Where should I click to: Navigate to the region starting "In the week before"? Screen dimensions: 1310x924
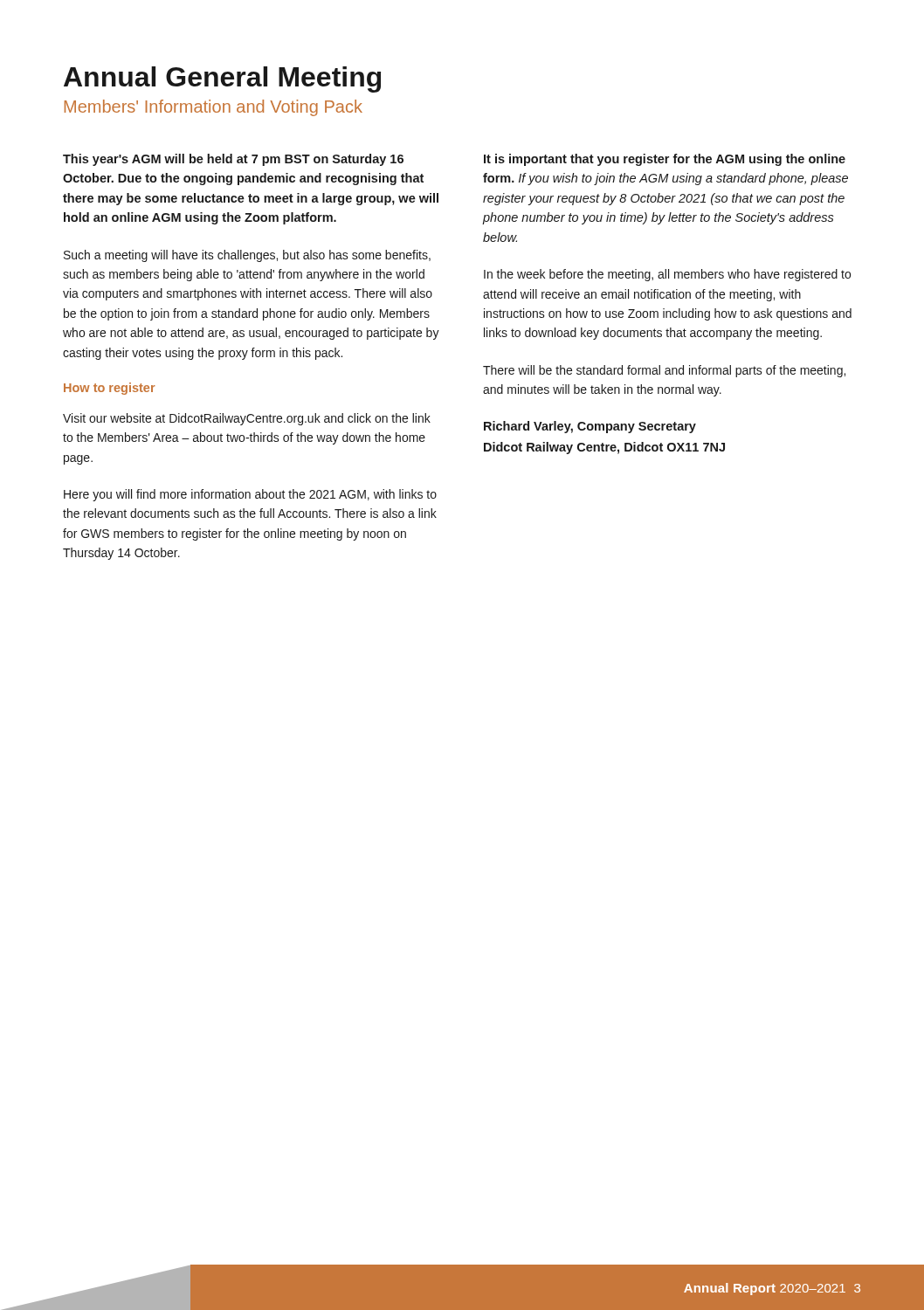tap(667, 304)
